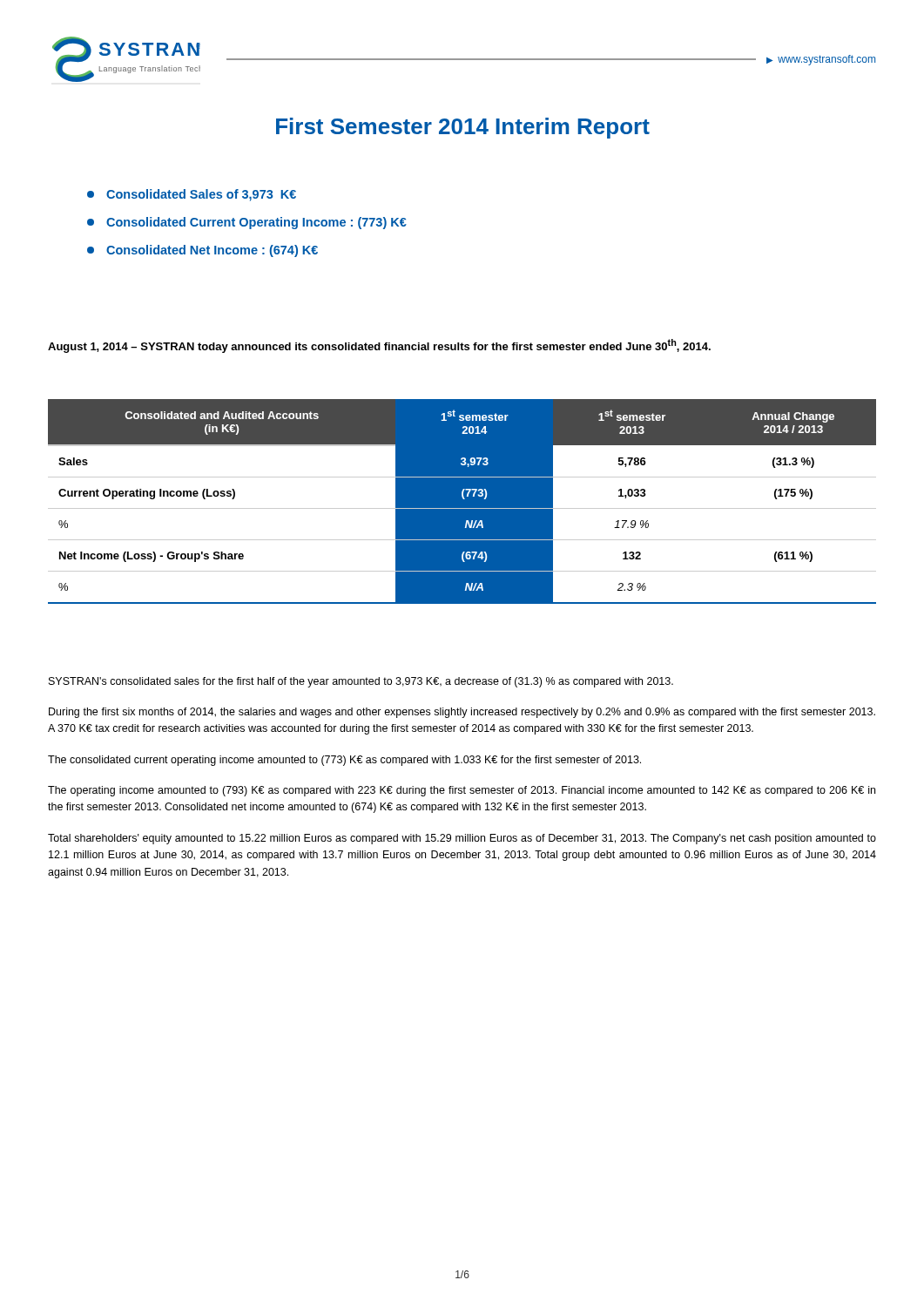Locate the block of text that opens with "SYSTRAN's consolidated sales for the"
924x1307 pixels.
coord(462,682)
